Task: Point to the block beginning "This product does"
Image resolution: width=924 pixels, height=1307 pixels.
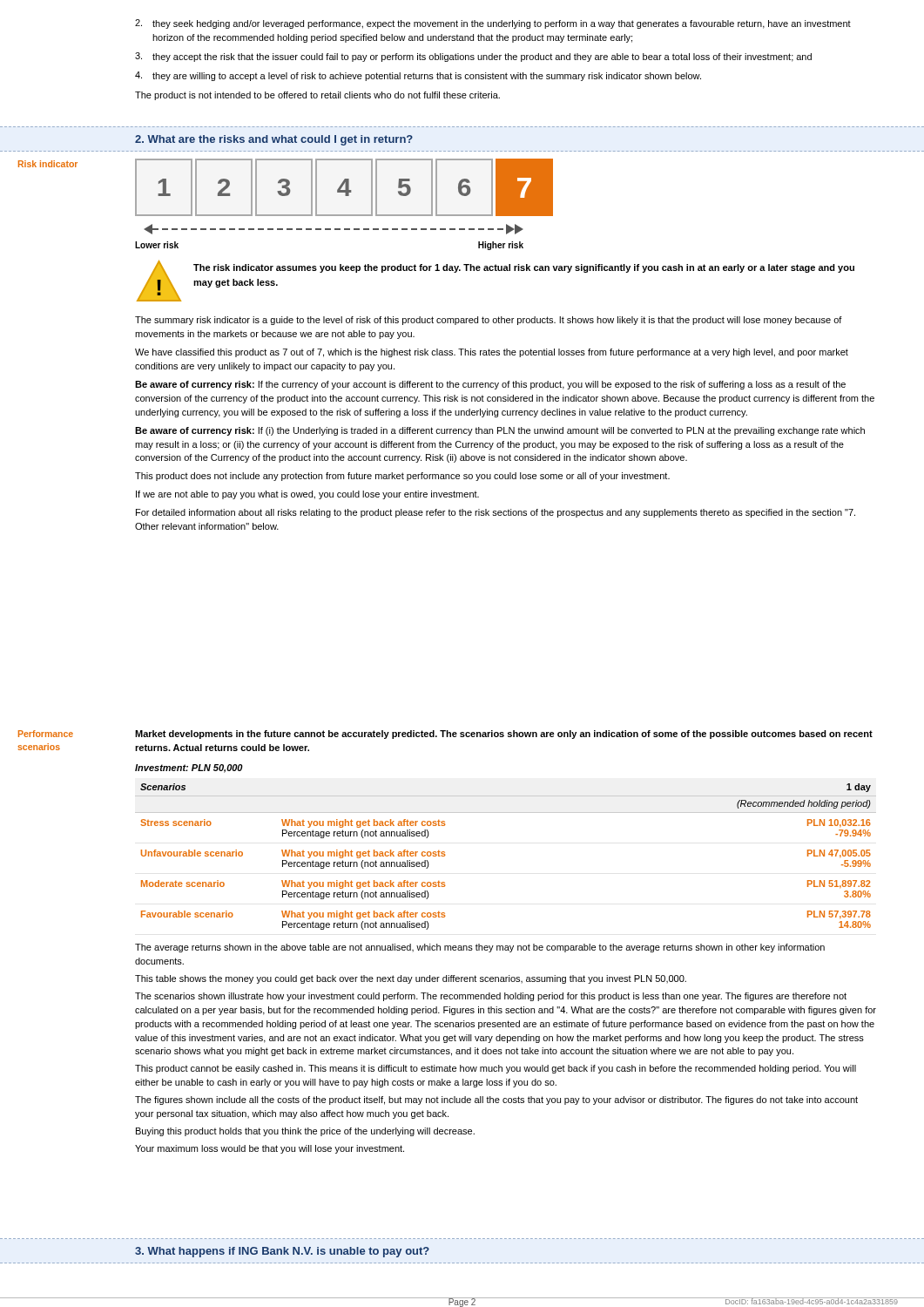Action: tap(403, 476)
